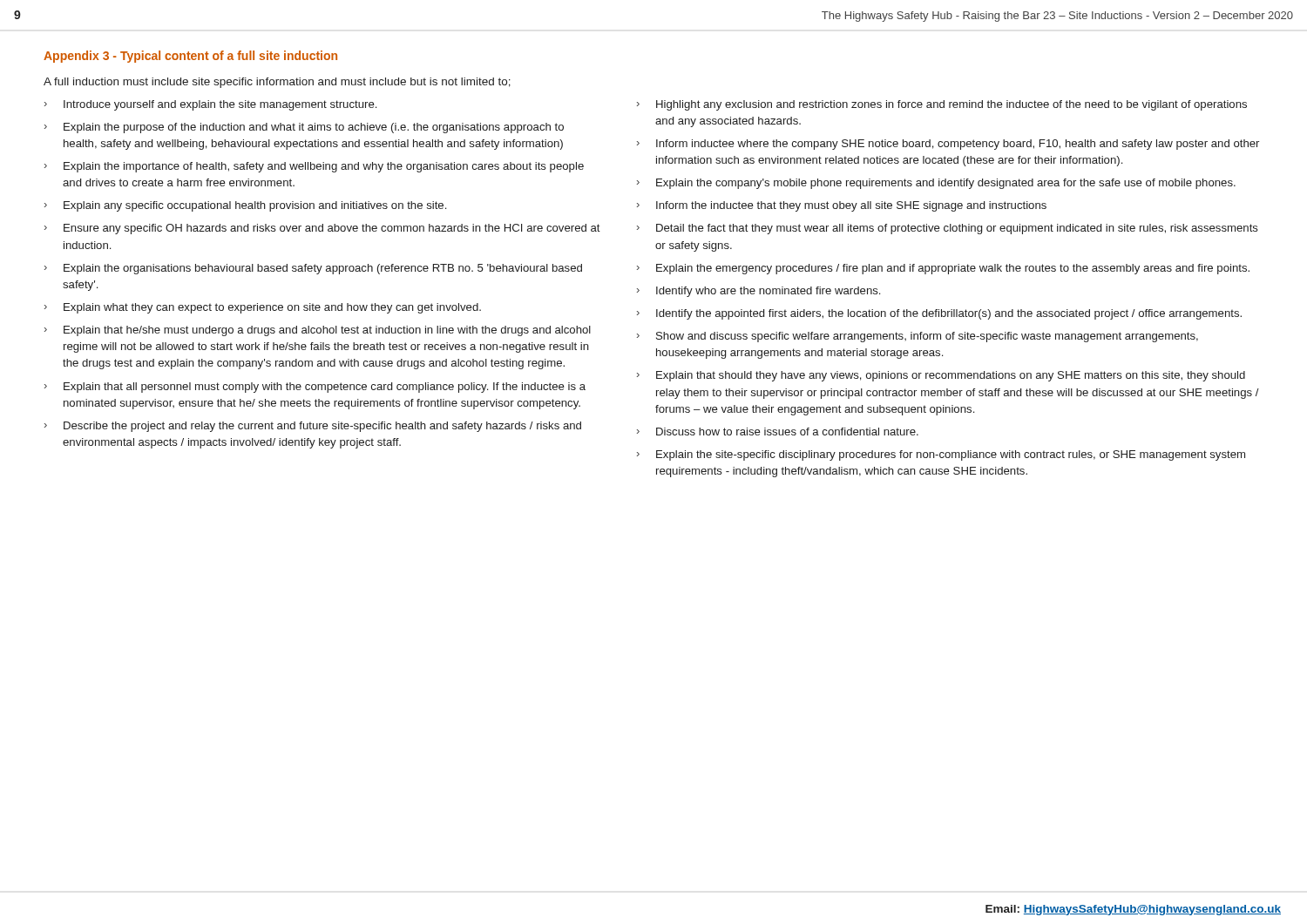
Task: Point to the passage starting "› Explain that he/she must"
Action: (x=322, y=346)
